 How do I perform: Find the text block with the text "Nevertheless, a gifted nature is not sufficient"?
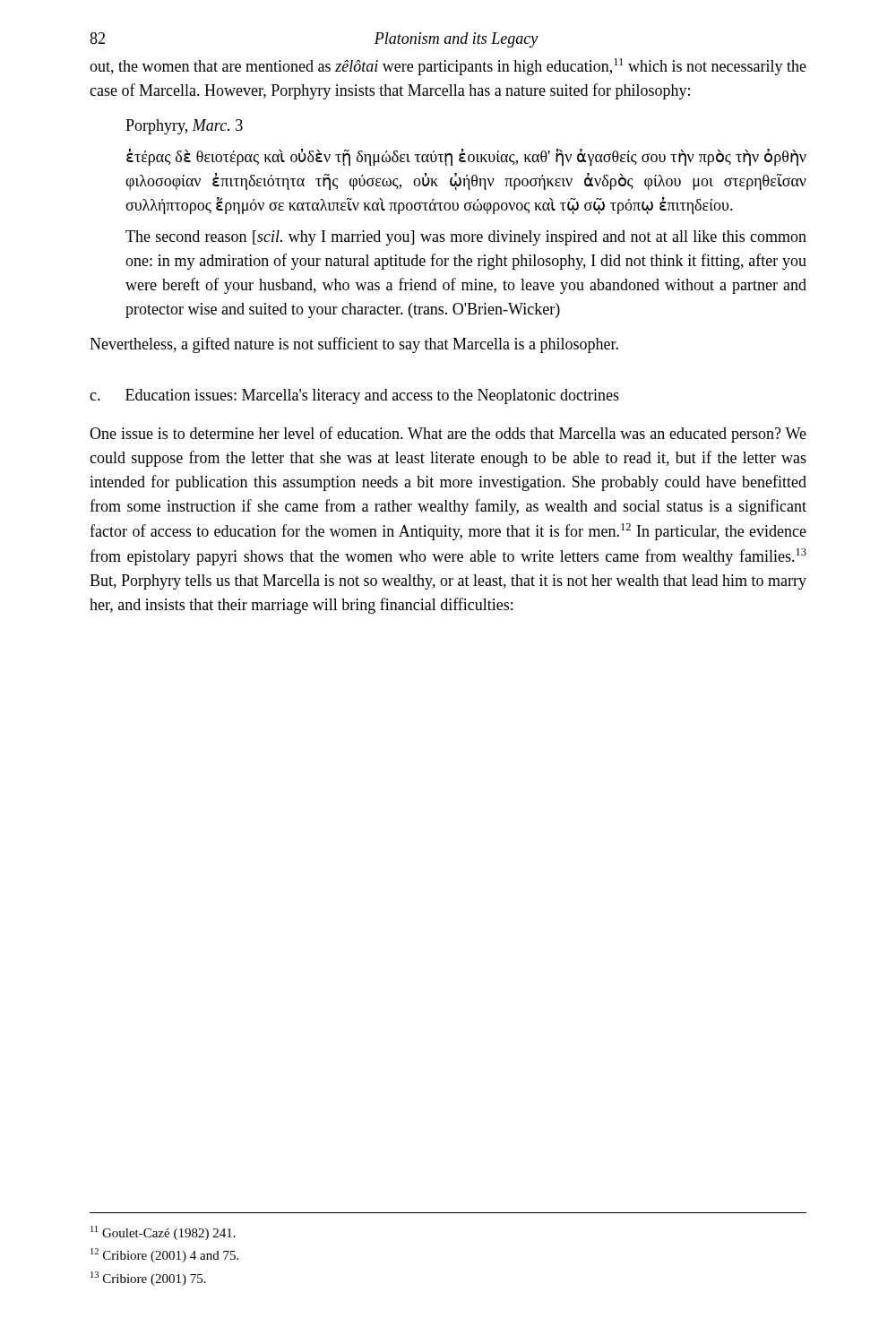448,344
